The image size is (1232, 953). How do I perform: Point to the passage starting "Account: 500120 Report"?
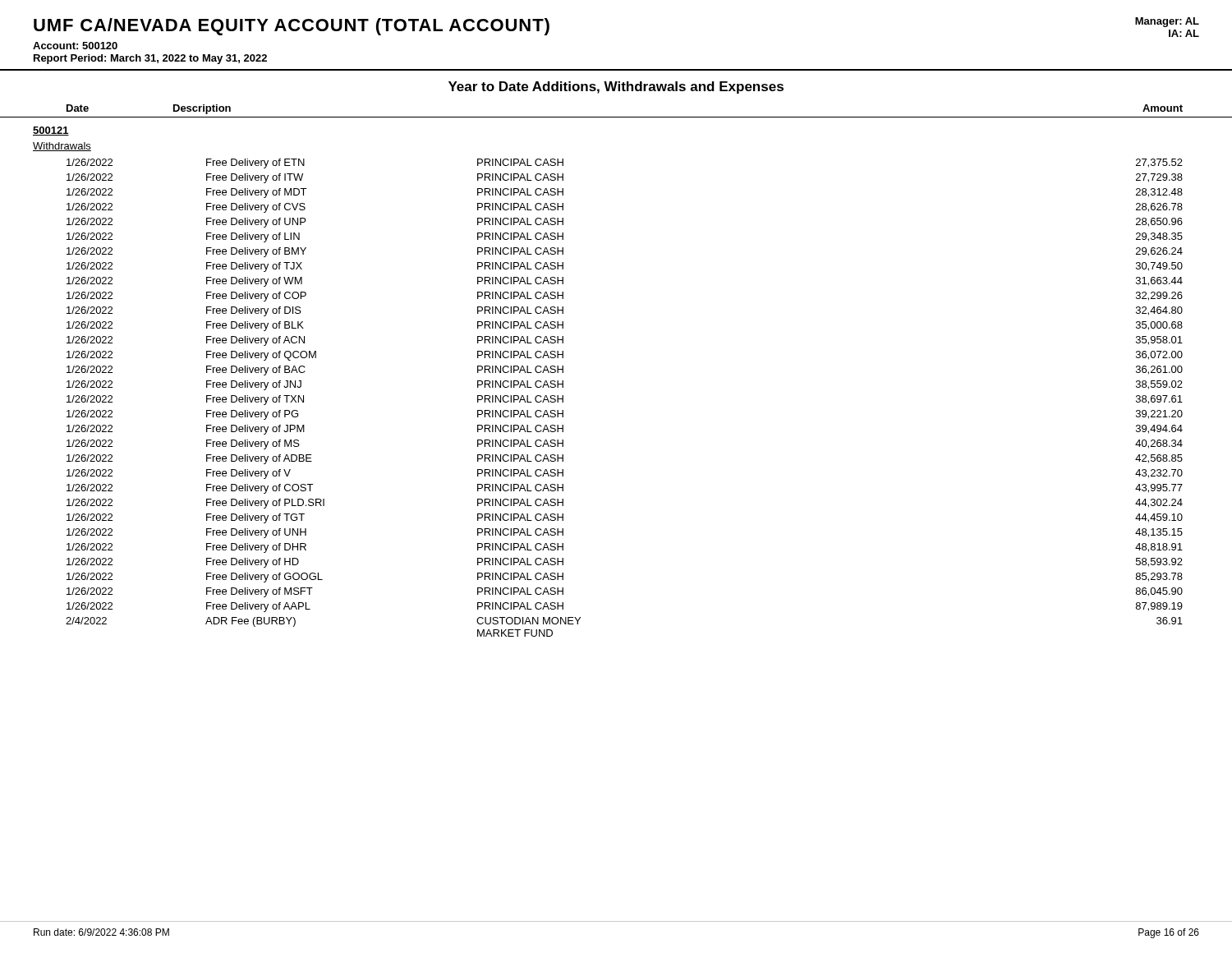tap(150, 52)
